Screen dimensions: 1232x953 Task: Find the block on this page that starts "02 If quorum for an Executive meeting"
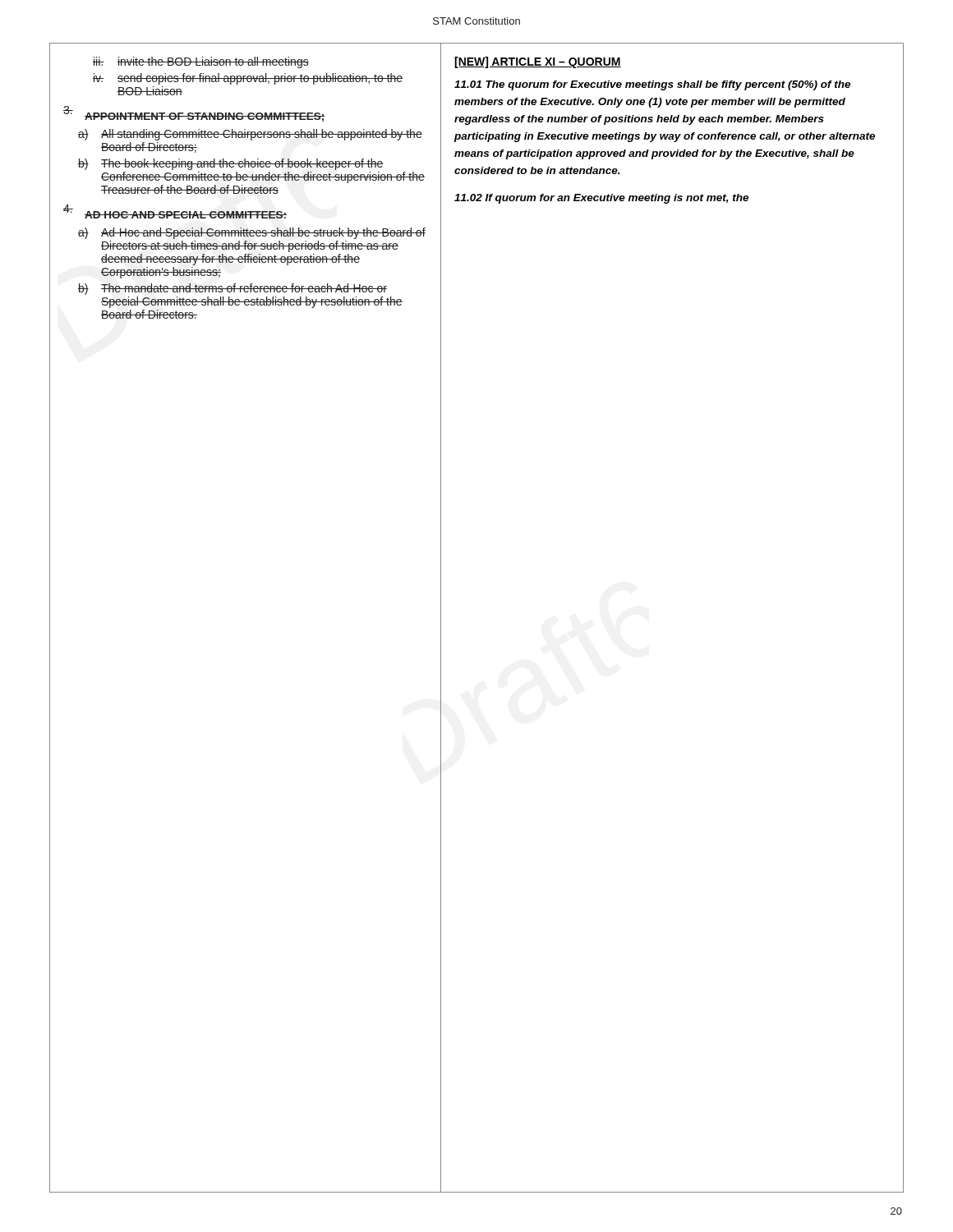coord(602,197)
